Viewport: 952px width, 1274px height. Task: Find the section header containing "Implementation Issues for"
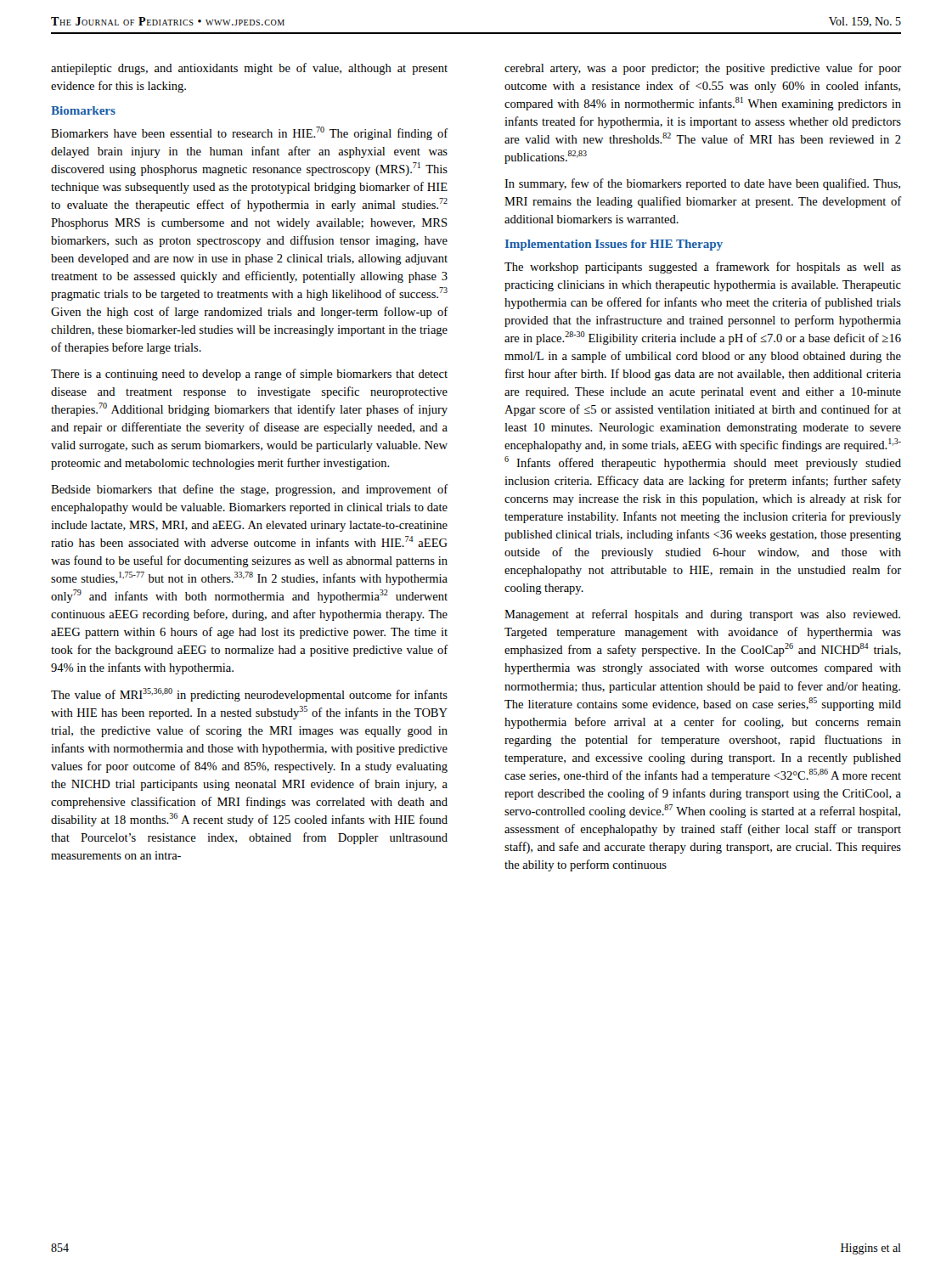pos(614,244)
